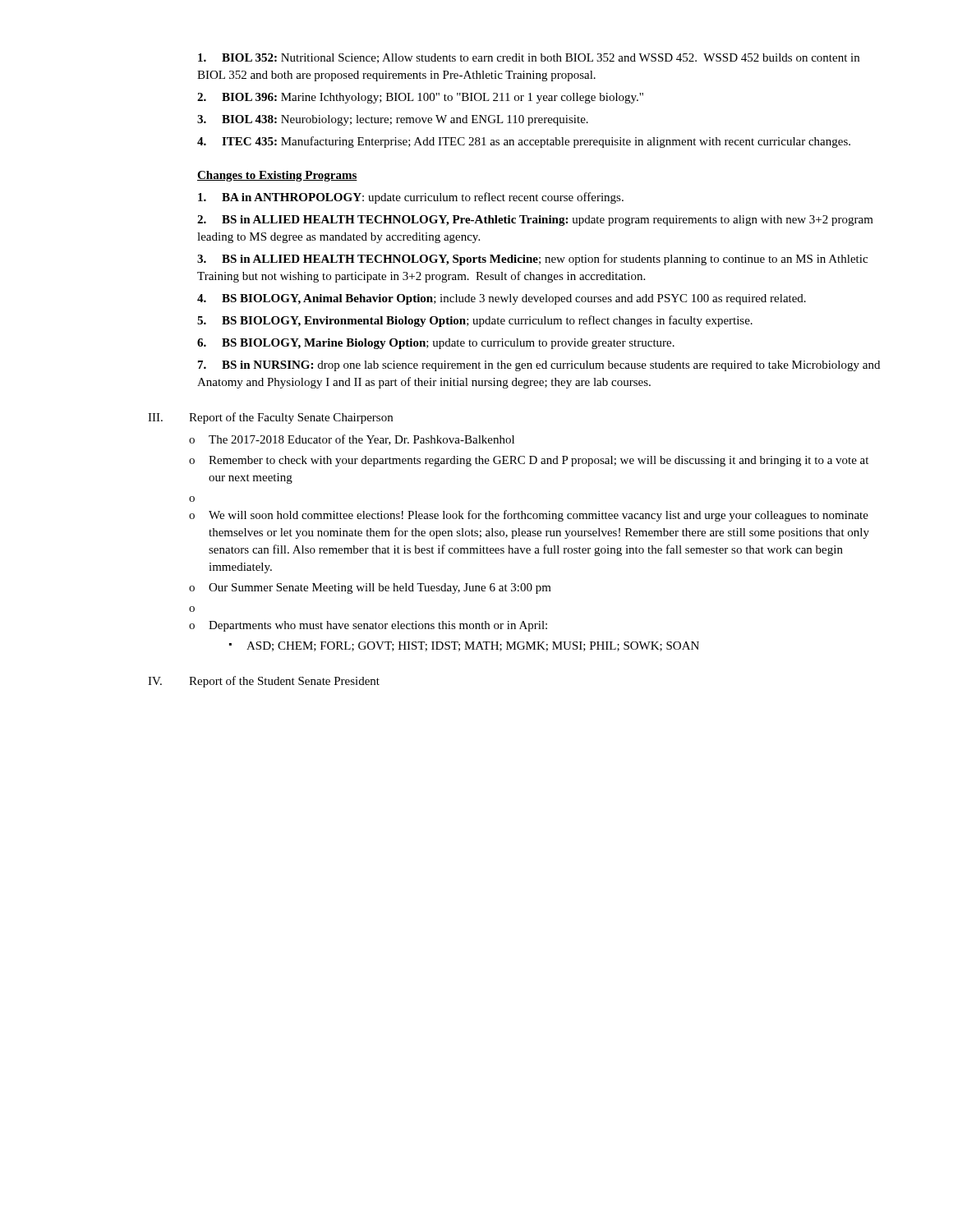
Task: Find the passage starting "Our Summer Senate Meeting will be held"
Action: 380,587
